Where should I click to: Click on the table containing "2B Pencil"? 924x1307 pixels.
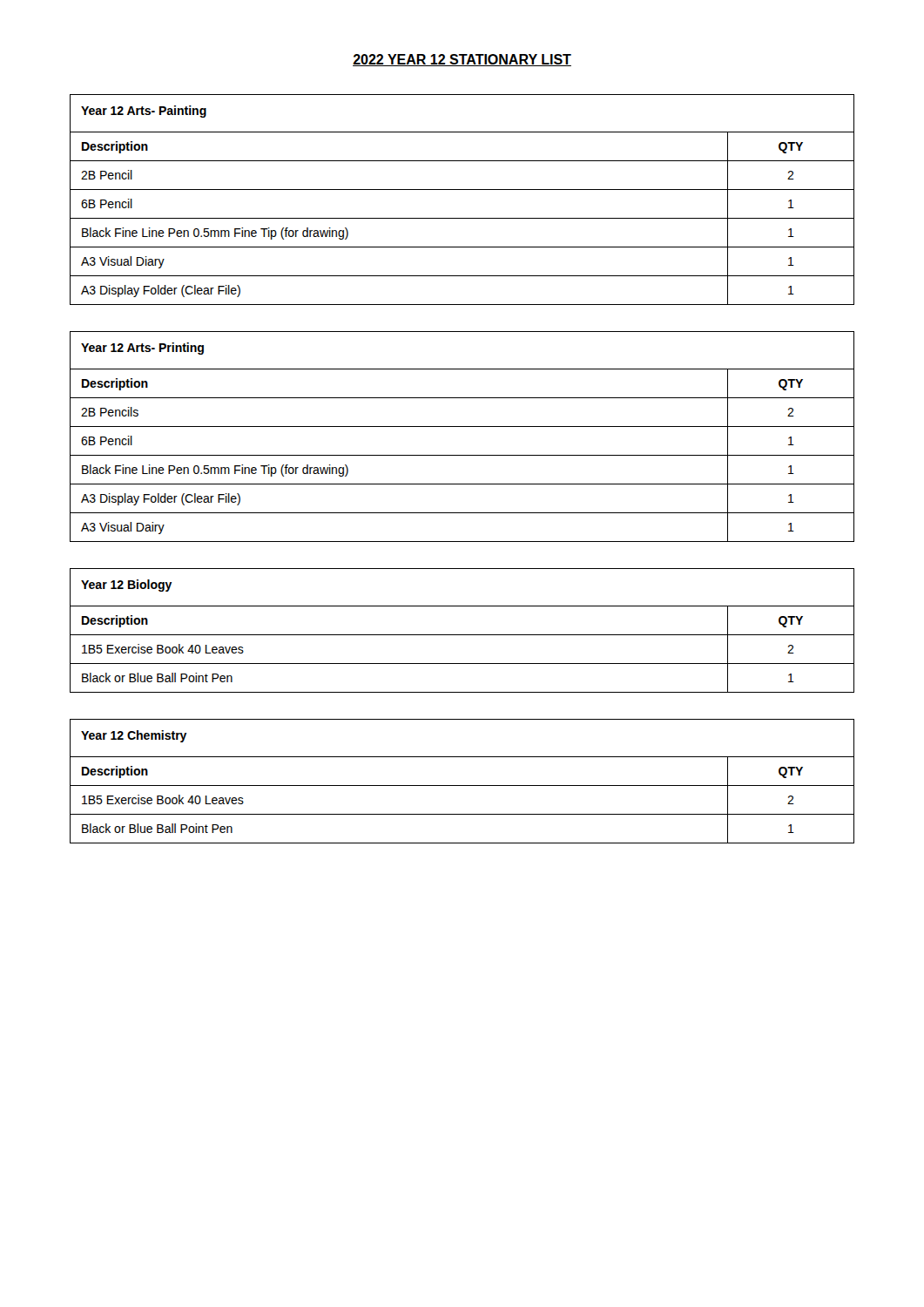coord(462,200)
